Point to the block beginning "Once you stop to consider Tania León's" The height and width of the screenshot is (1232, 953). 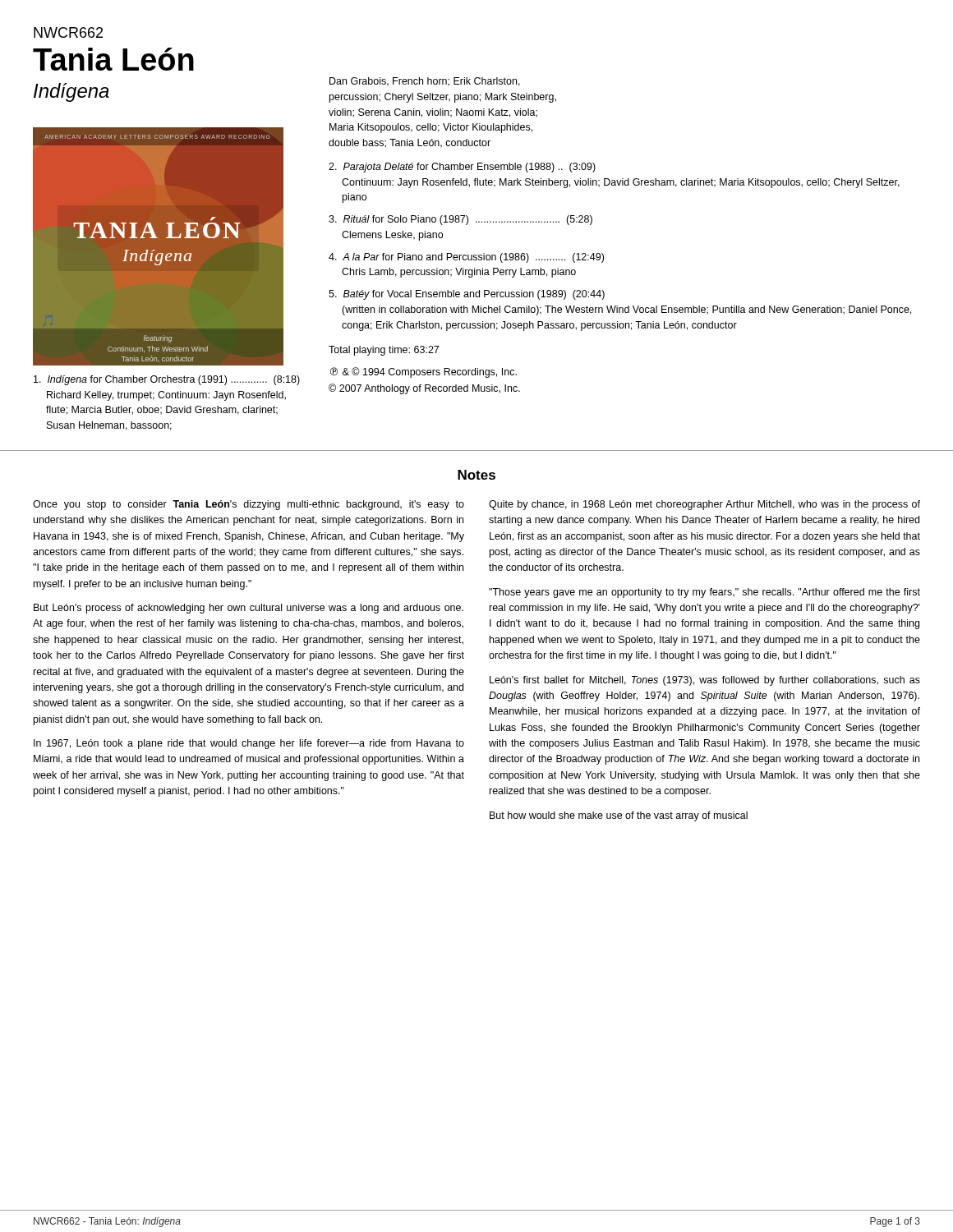pyautogui.click(x=249, y=544)
